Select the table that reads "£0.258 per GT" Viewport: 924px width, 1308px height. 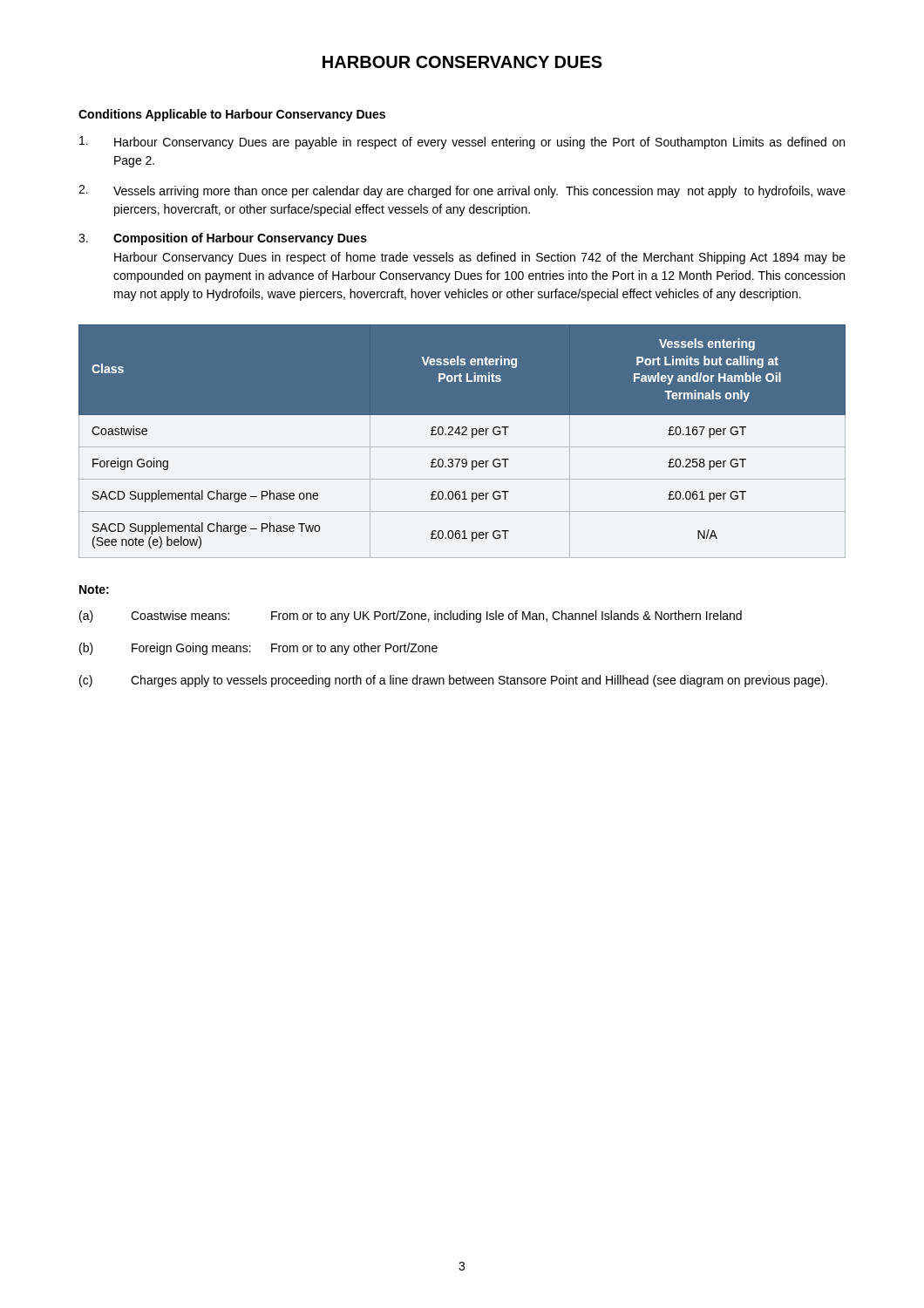pyautogui.click(x=462, y=441)
